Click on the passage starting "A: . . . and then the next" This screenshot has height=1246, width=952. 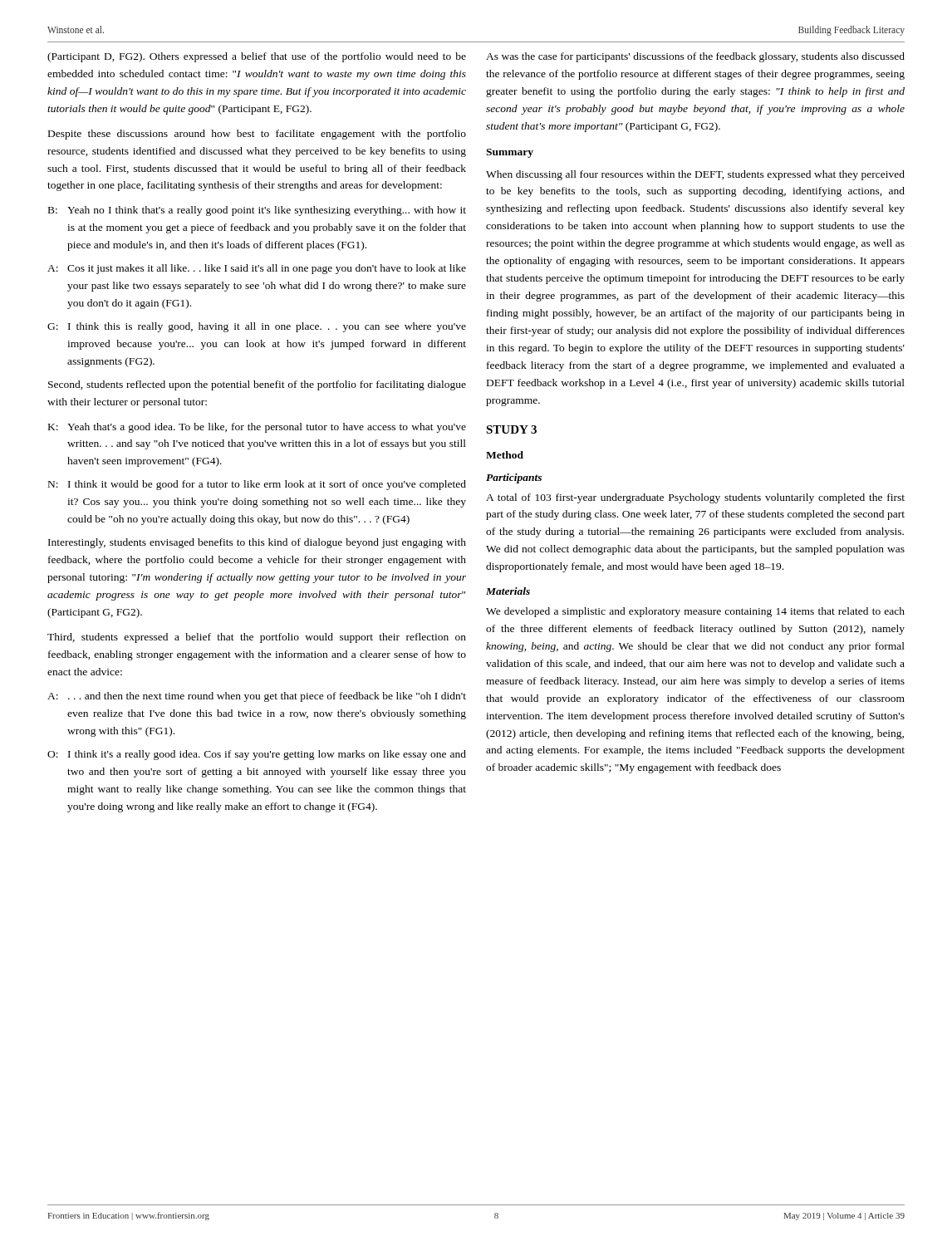tap(257, 714)
